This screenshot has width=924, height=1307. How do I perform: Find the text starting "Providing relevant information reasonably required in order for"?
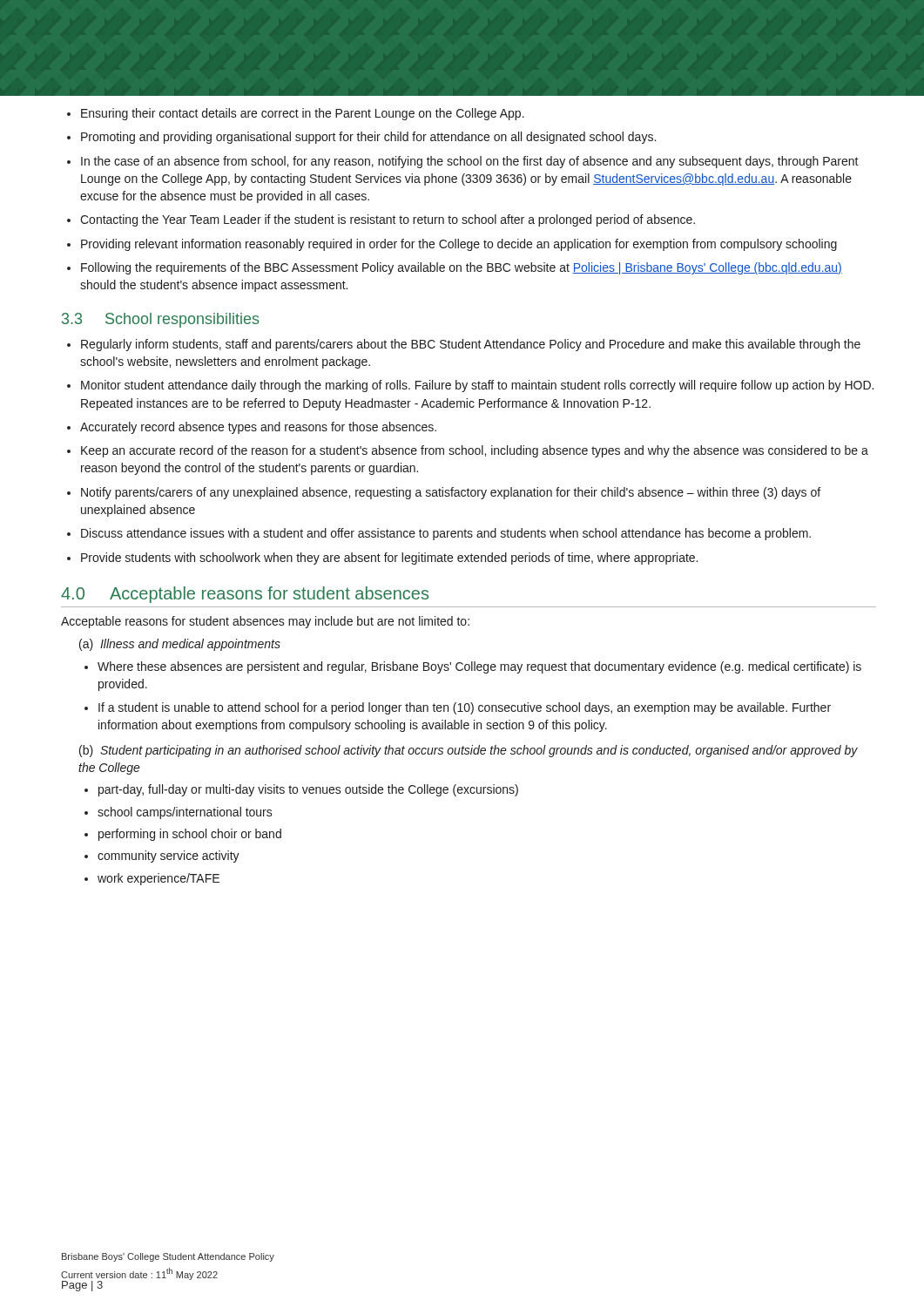[x=478, y=244]
